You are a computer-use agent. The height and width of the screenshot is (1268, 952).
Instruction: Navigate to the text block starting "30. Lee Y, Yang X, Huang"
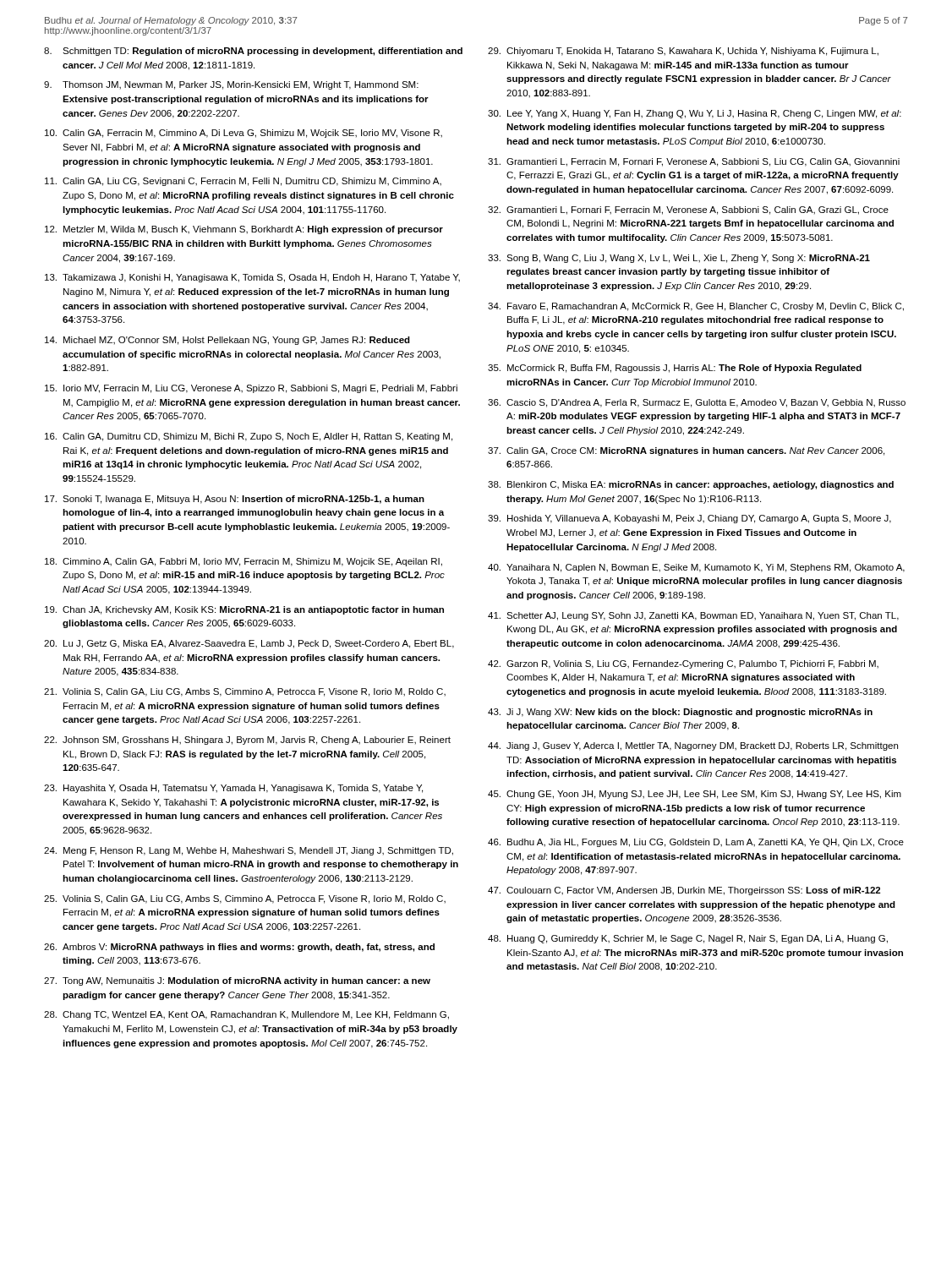pyautogui.click(x=698, y=127)
